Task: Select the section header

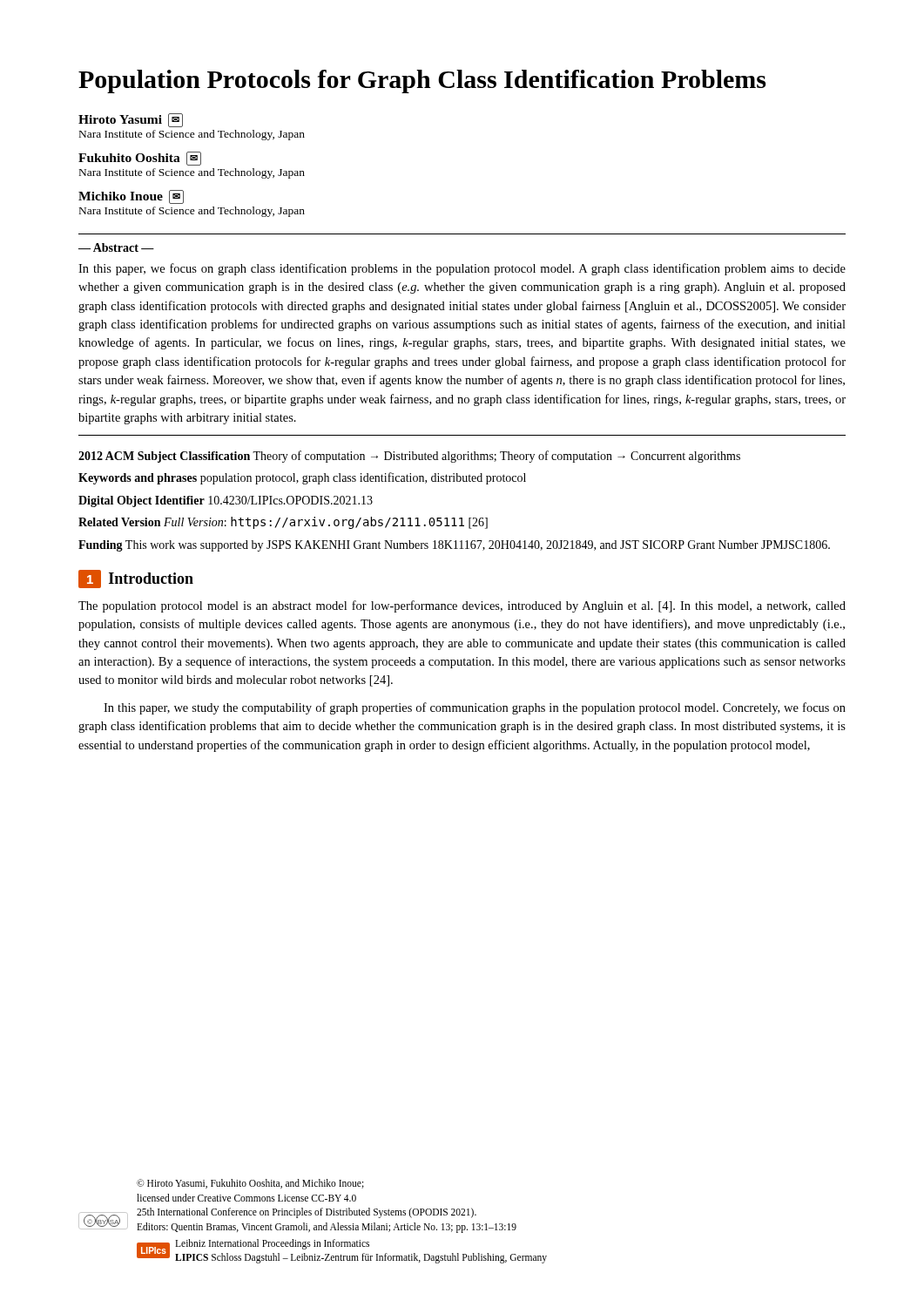Action: 136,579
